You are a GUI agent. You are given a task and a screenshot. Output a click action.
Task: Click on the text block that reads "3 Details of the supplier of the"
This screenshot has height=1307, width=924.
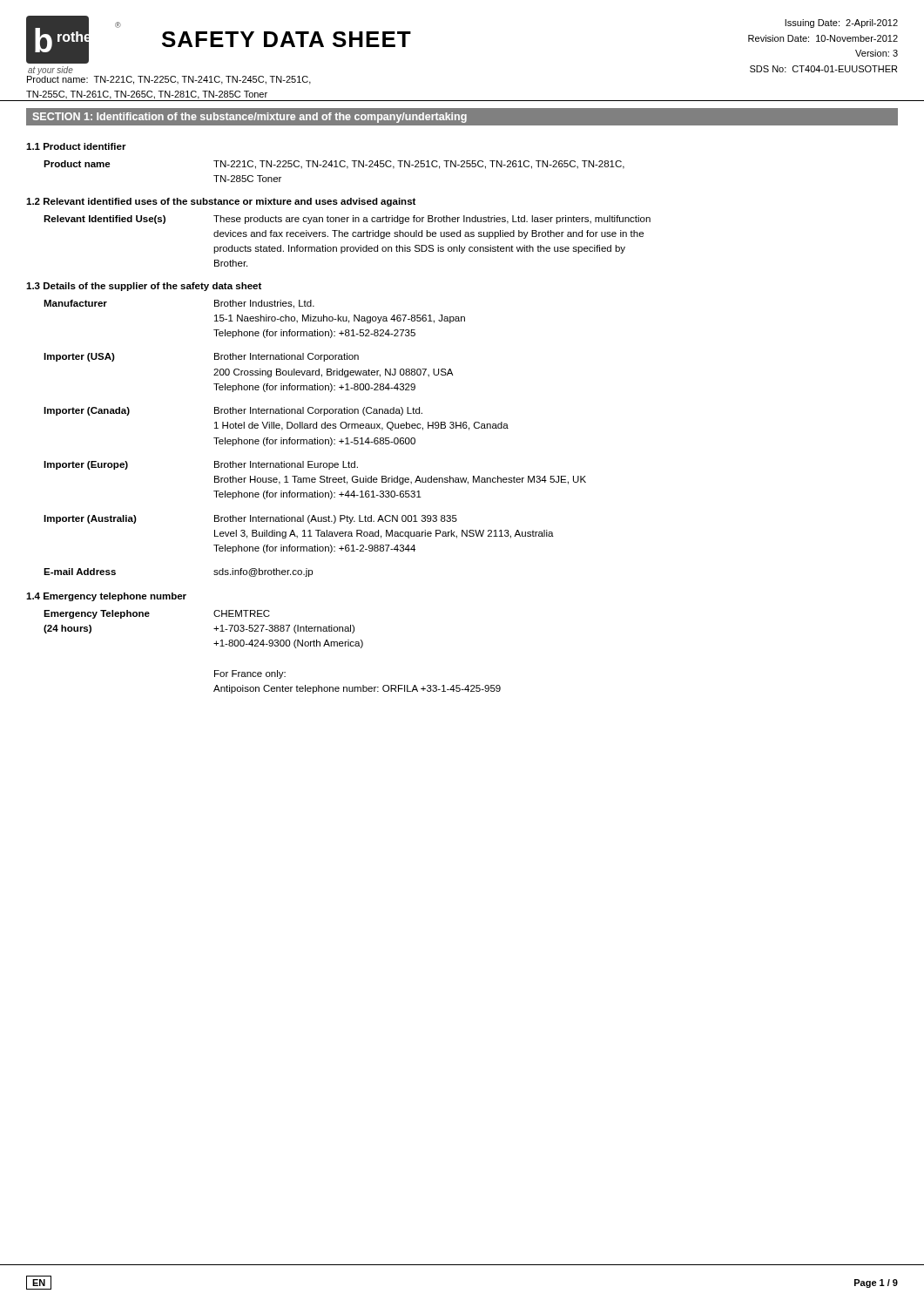[144, 285]
